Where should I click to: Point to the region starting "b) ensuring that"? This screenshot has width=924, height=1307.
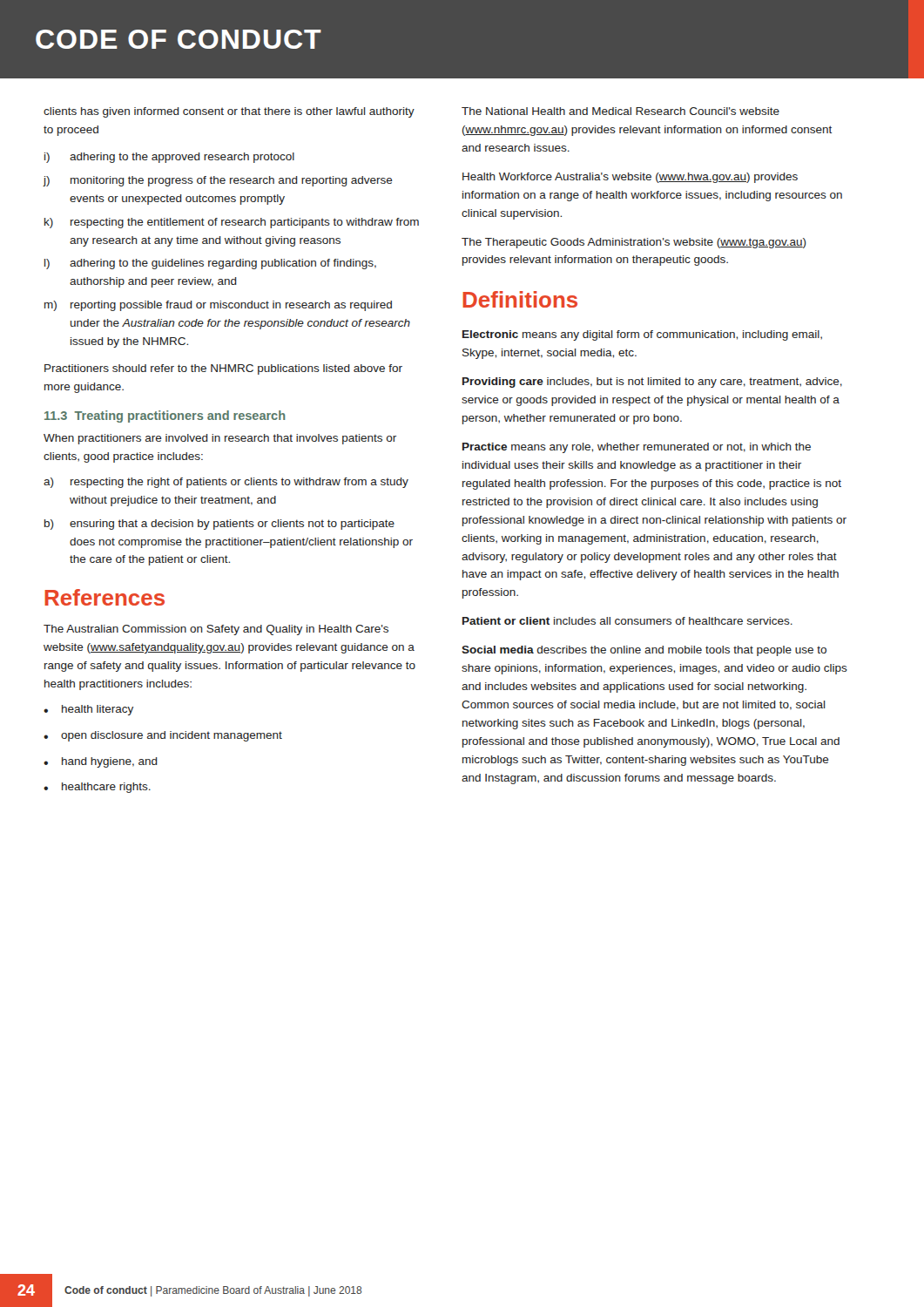pyautogui.click(x=232, y=542)
